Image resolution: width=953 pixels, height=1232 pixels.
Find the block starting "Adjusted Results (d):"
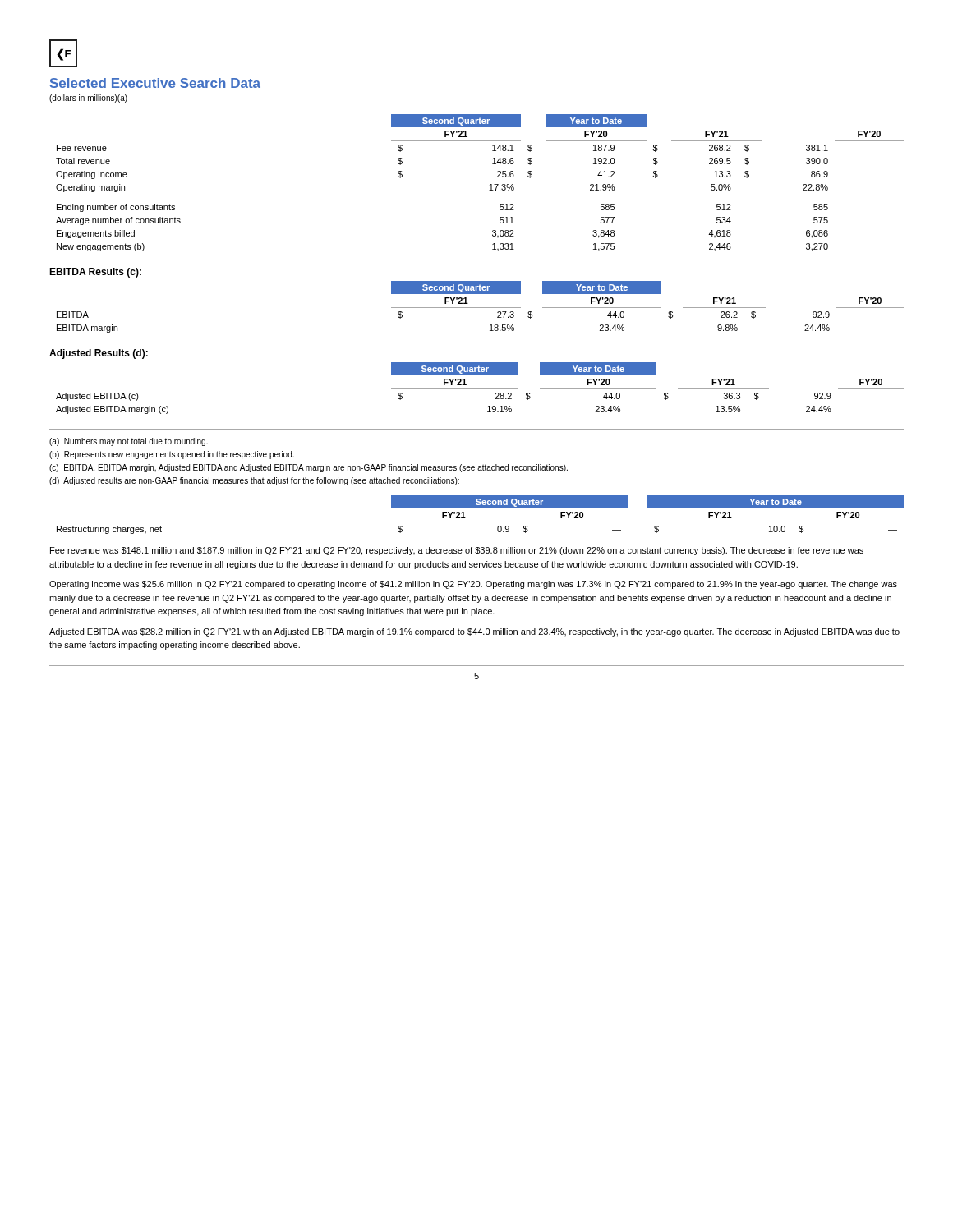point(99,353)
